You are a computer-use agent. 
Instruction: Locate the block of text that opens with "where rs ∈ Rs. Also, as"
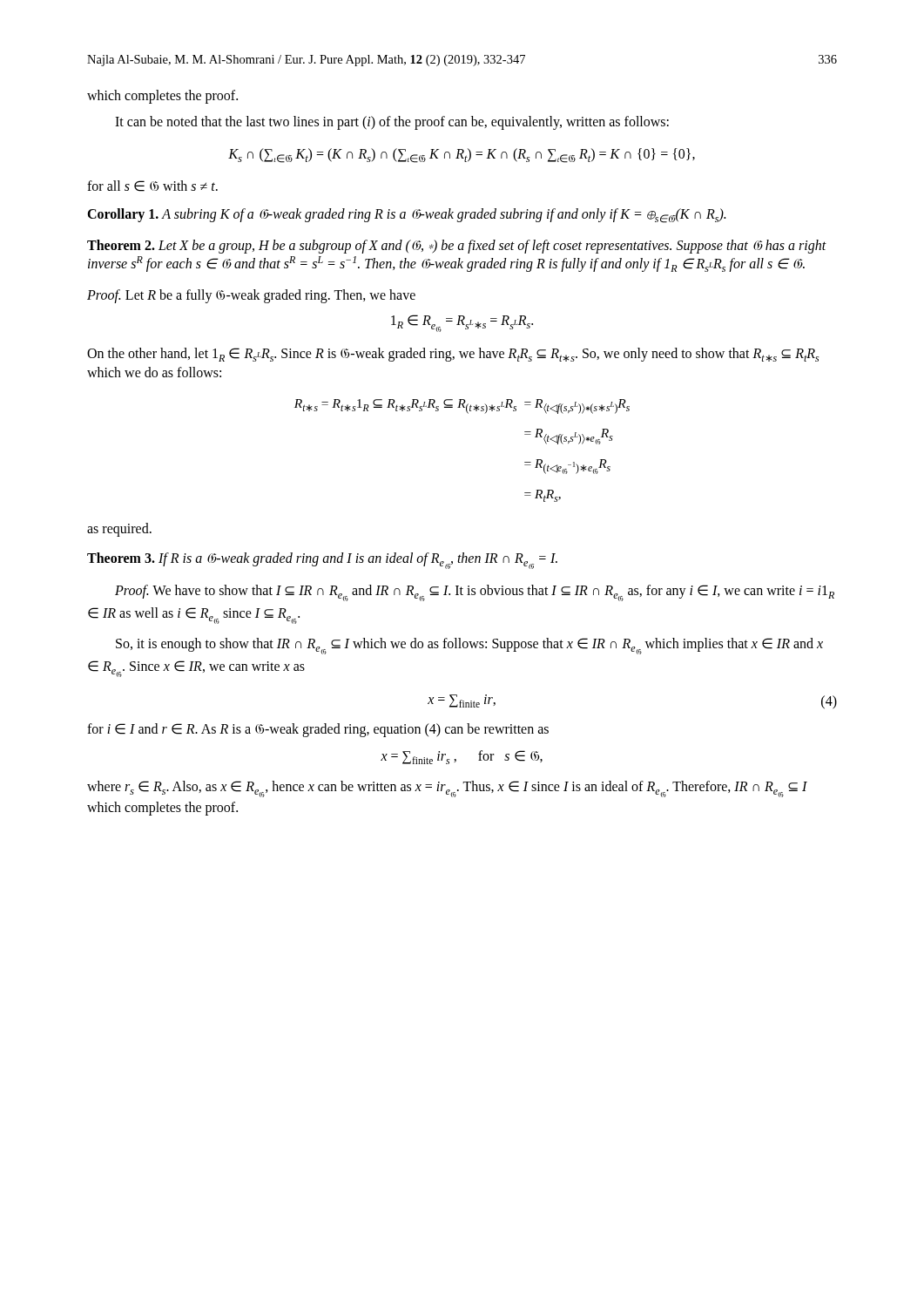click(x=447, y=797)
